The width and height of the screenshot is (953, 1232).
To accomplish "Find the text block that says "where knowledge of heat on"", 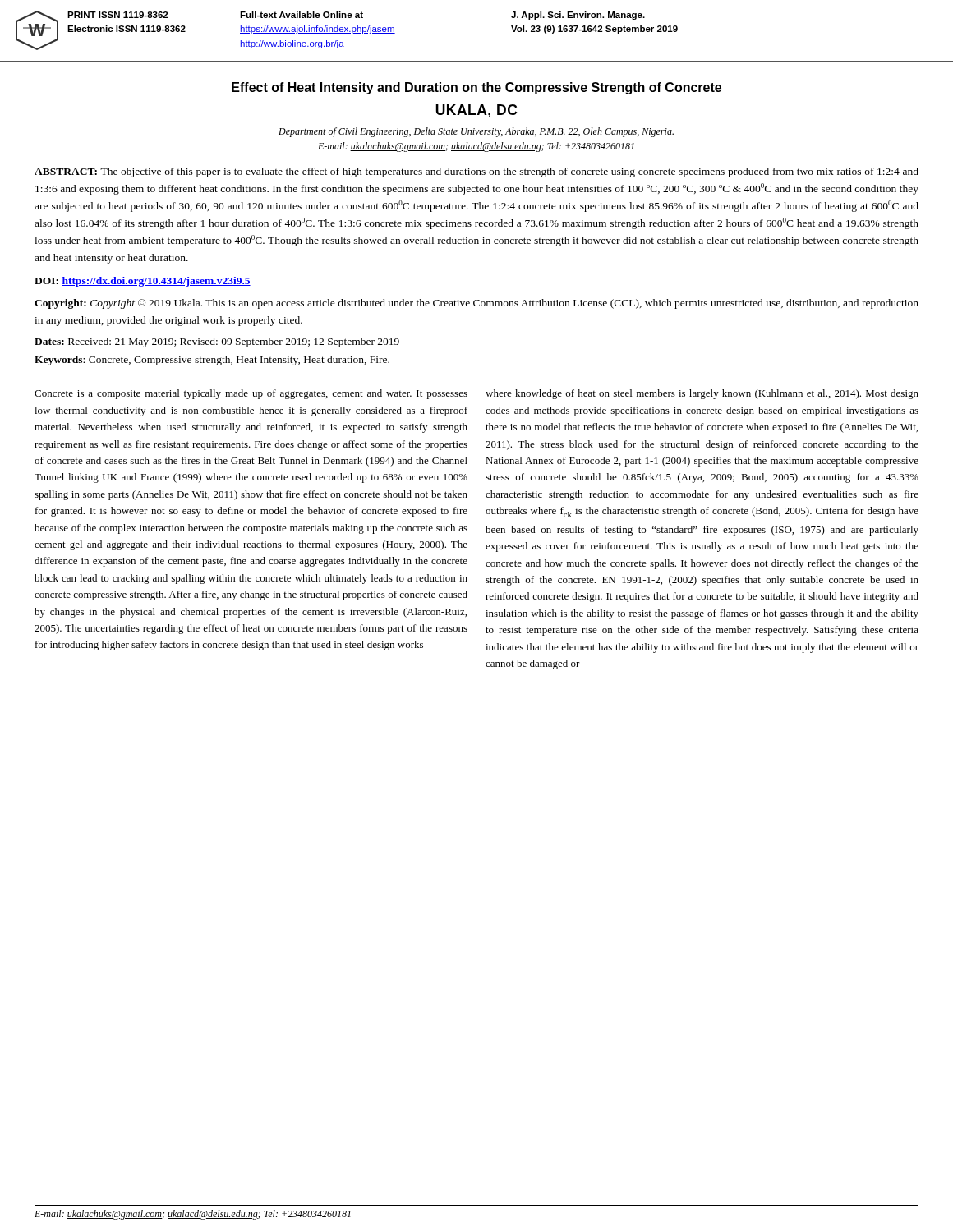I will point(702,529).
